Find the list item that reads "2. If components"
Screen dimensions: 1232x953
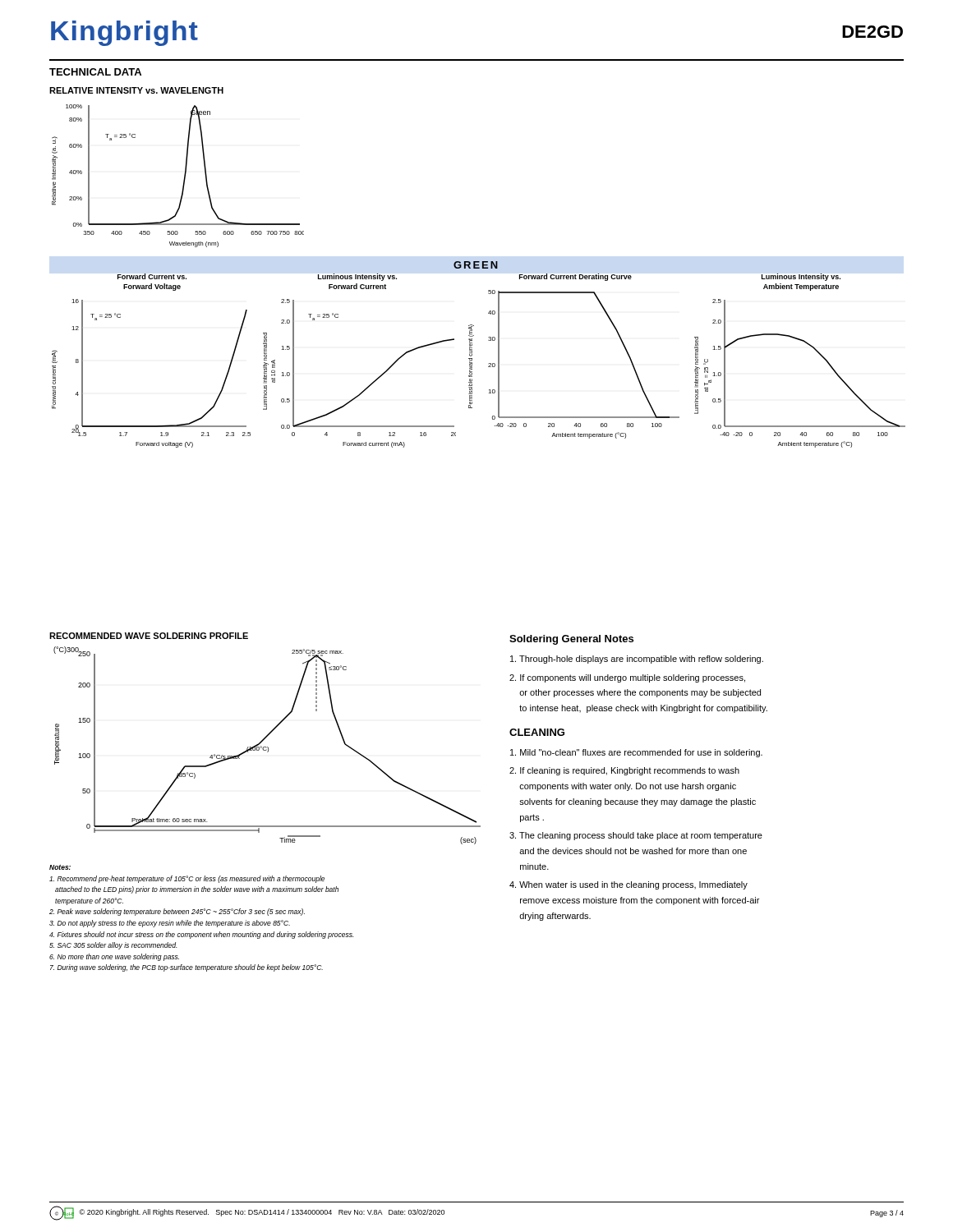pyautogui.click(x=639, y=693)
